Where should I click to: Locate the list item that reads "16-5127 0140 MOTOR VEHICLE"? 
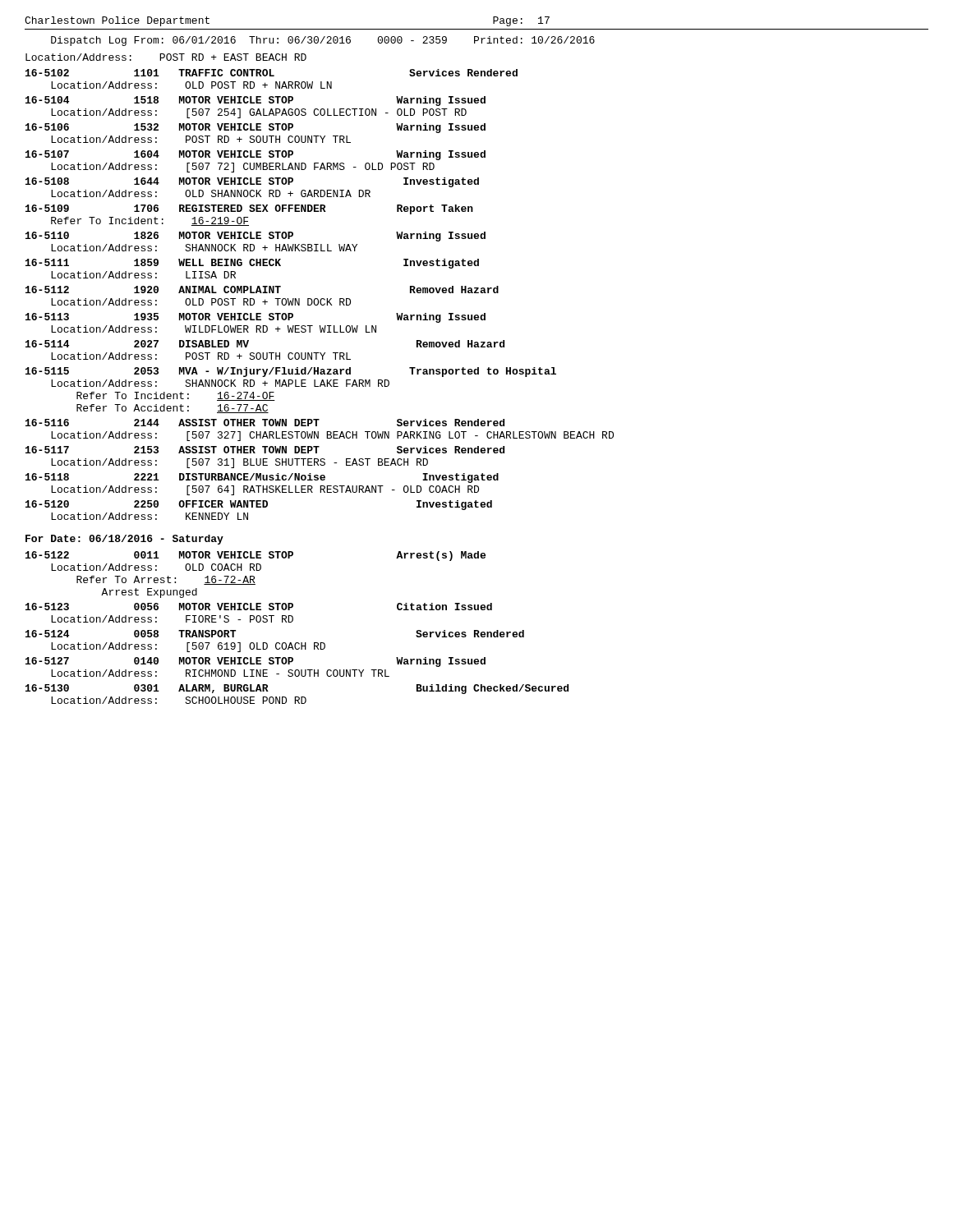point(476,668)
